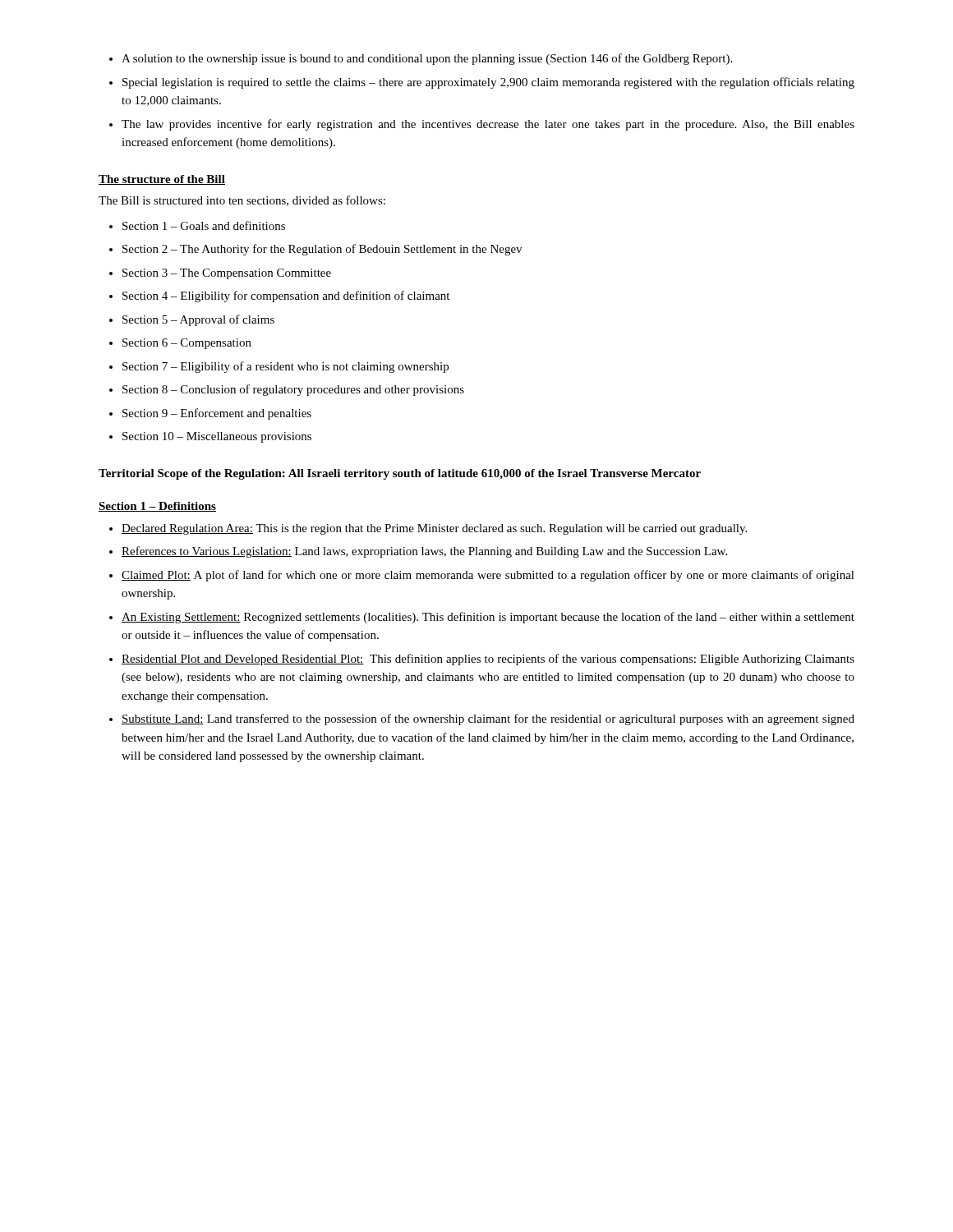The height and width of the screenshot is (1232, 953).
Task: Locate the block of text that opens with "Declared Regulation Area: This is the"
Action: (428, 529)
